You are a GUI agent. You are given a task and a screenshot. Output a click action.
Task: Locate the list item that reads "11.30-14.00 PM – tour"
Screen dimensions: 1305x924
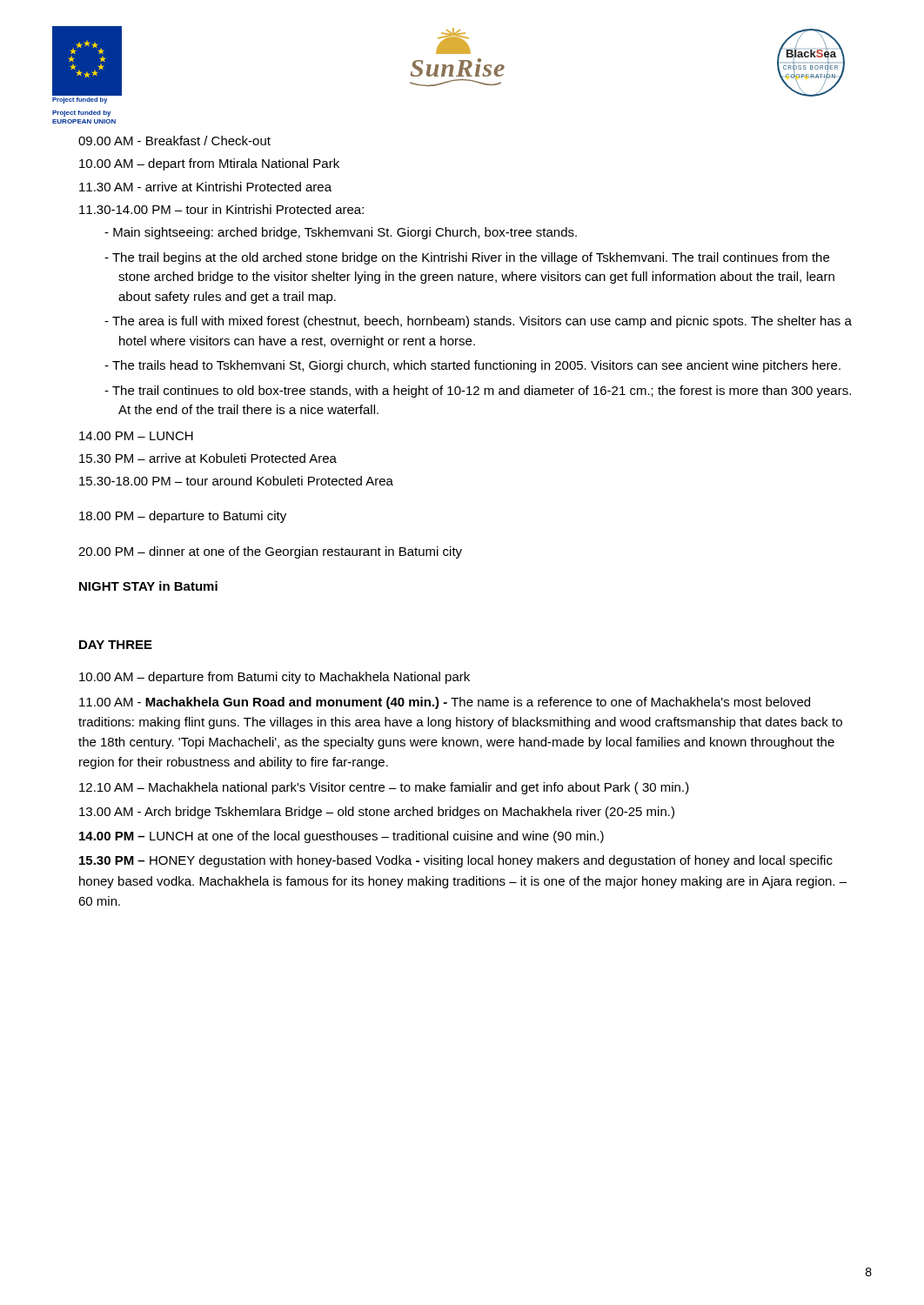tap(222, 209)
